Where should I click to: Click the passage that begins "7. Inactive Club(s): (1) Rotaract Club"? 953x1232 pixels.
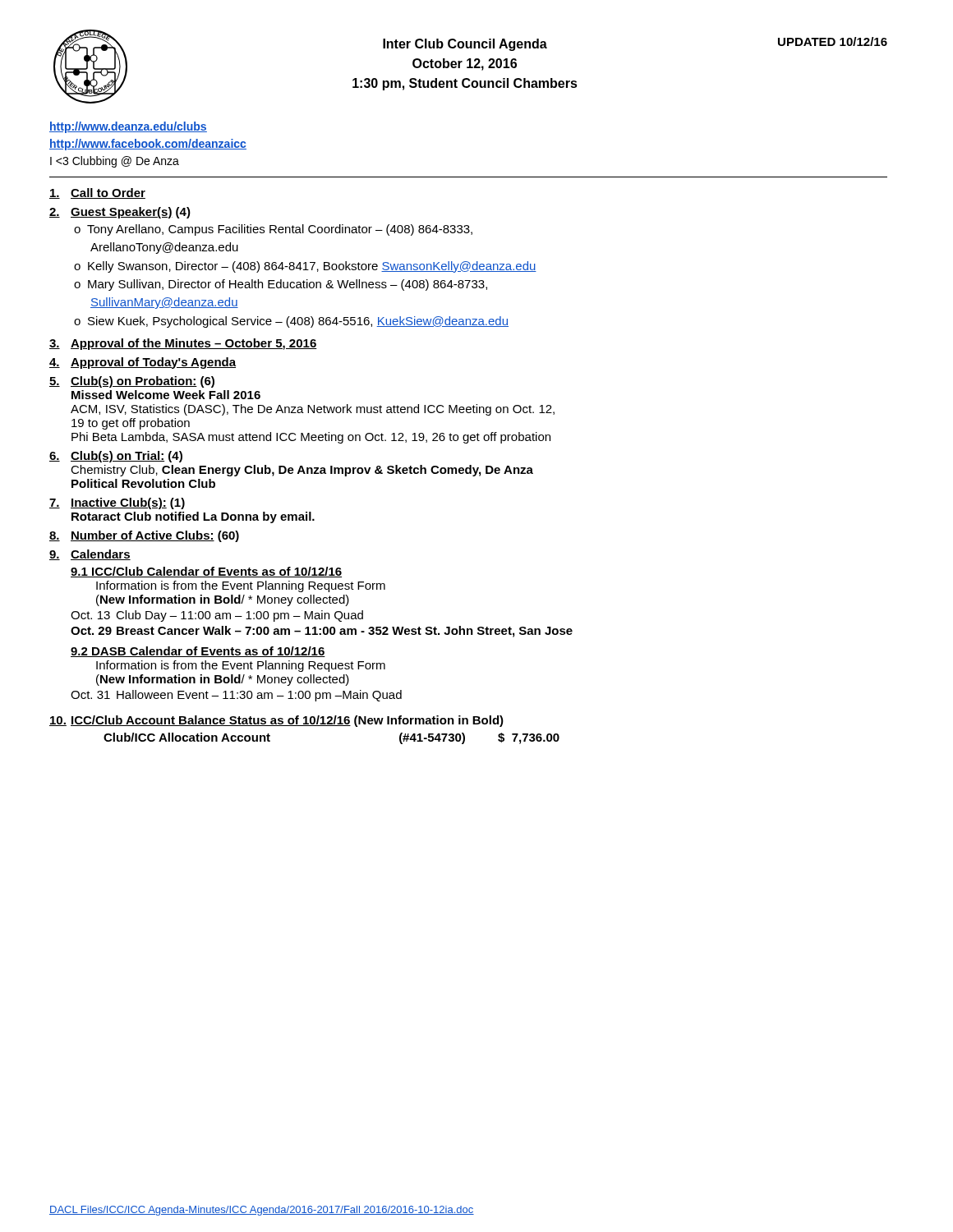pos(117,503)
